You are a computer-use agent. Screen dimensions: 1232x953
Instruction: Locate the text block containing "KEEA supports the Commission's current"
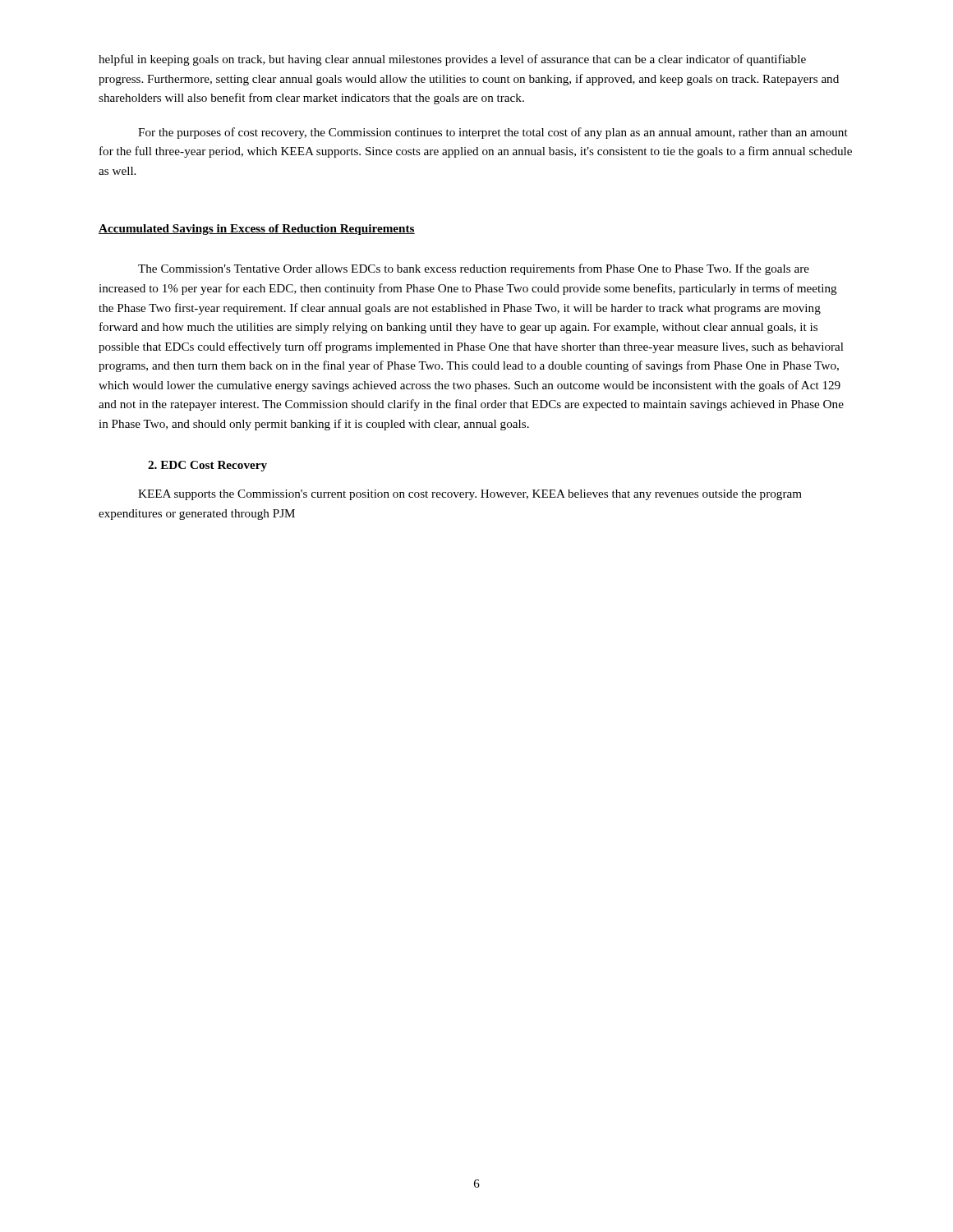(450, 503)
